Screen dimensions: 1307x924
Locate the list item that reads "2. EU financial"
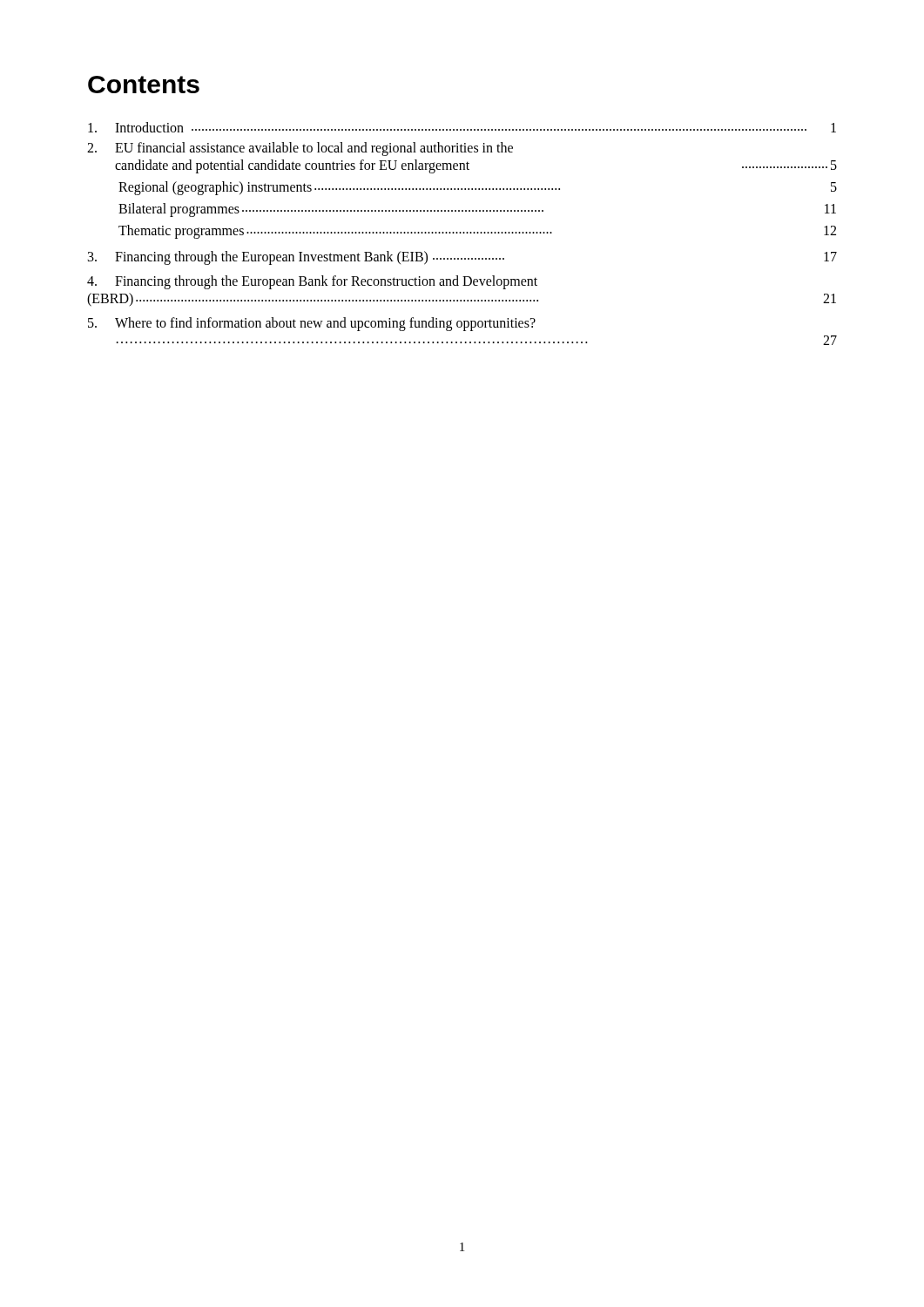(462, 157)
